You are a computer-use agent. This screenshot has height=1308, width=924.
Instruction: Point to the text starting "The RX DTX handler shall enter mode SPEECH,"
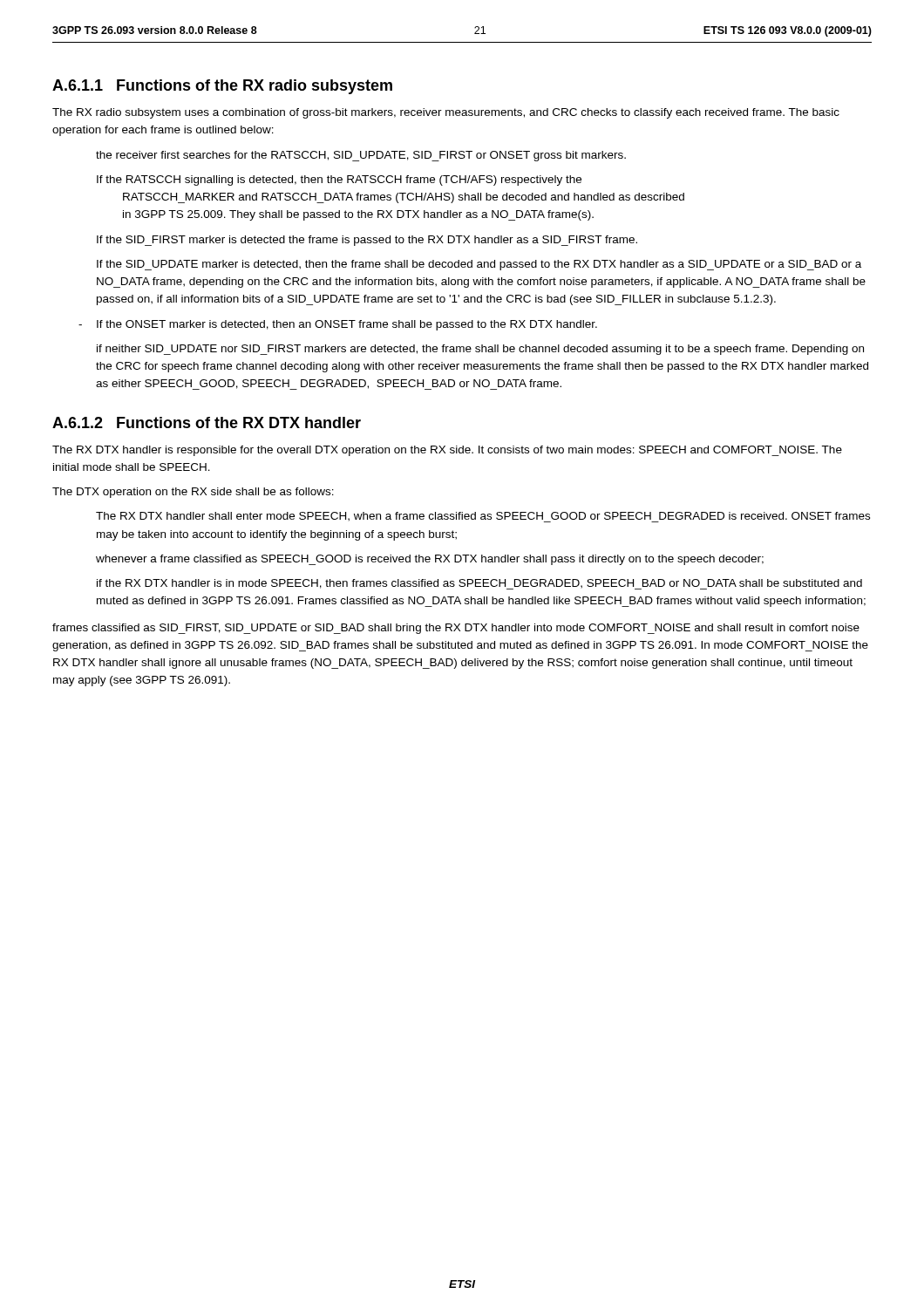[x=483, y=525]
